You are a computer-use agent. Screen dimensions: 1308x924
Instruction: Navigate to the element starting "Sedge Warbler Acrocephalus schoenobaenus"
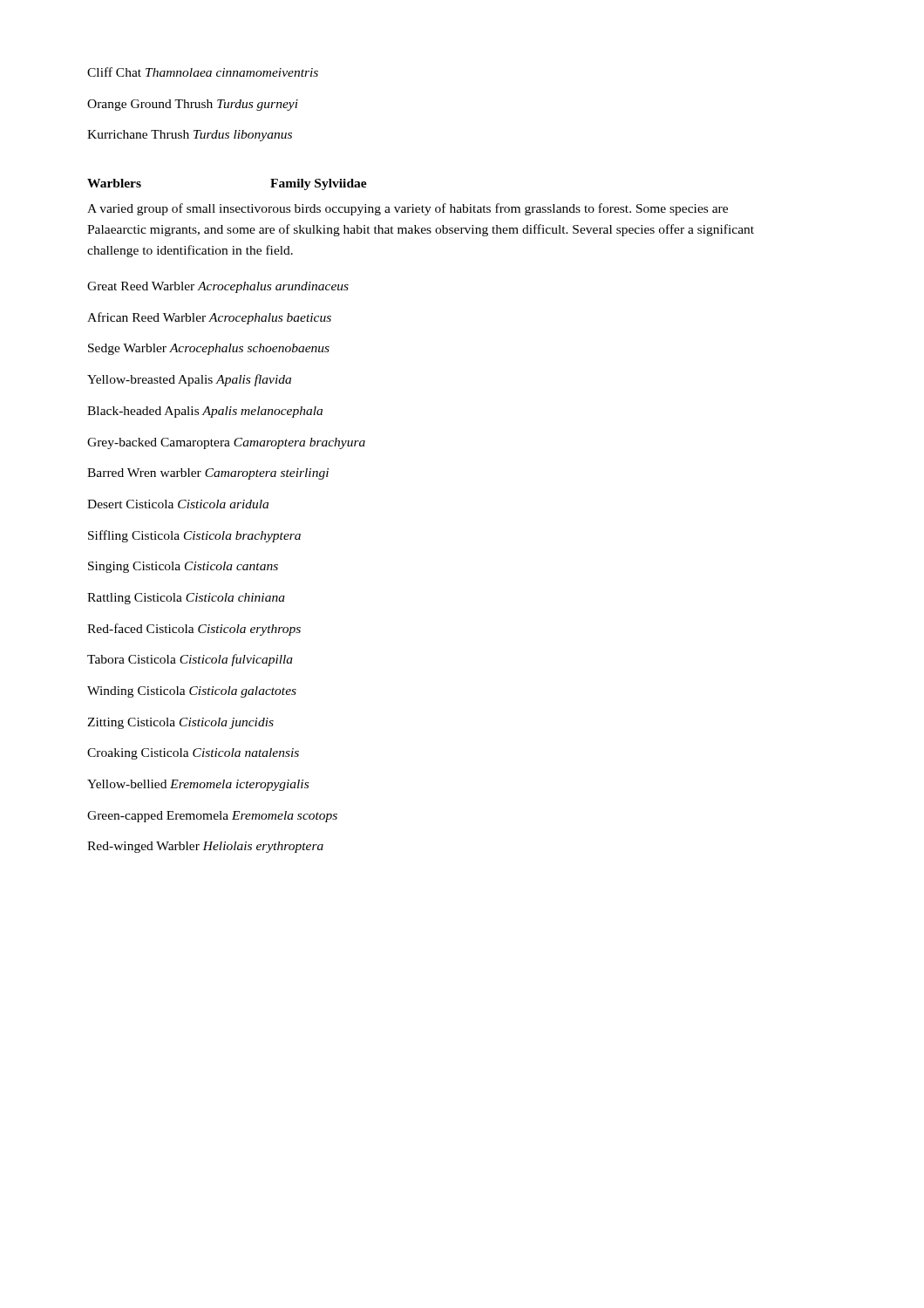[208, 348]
